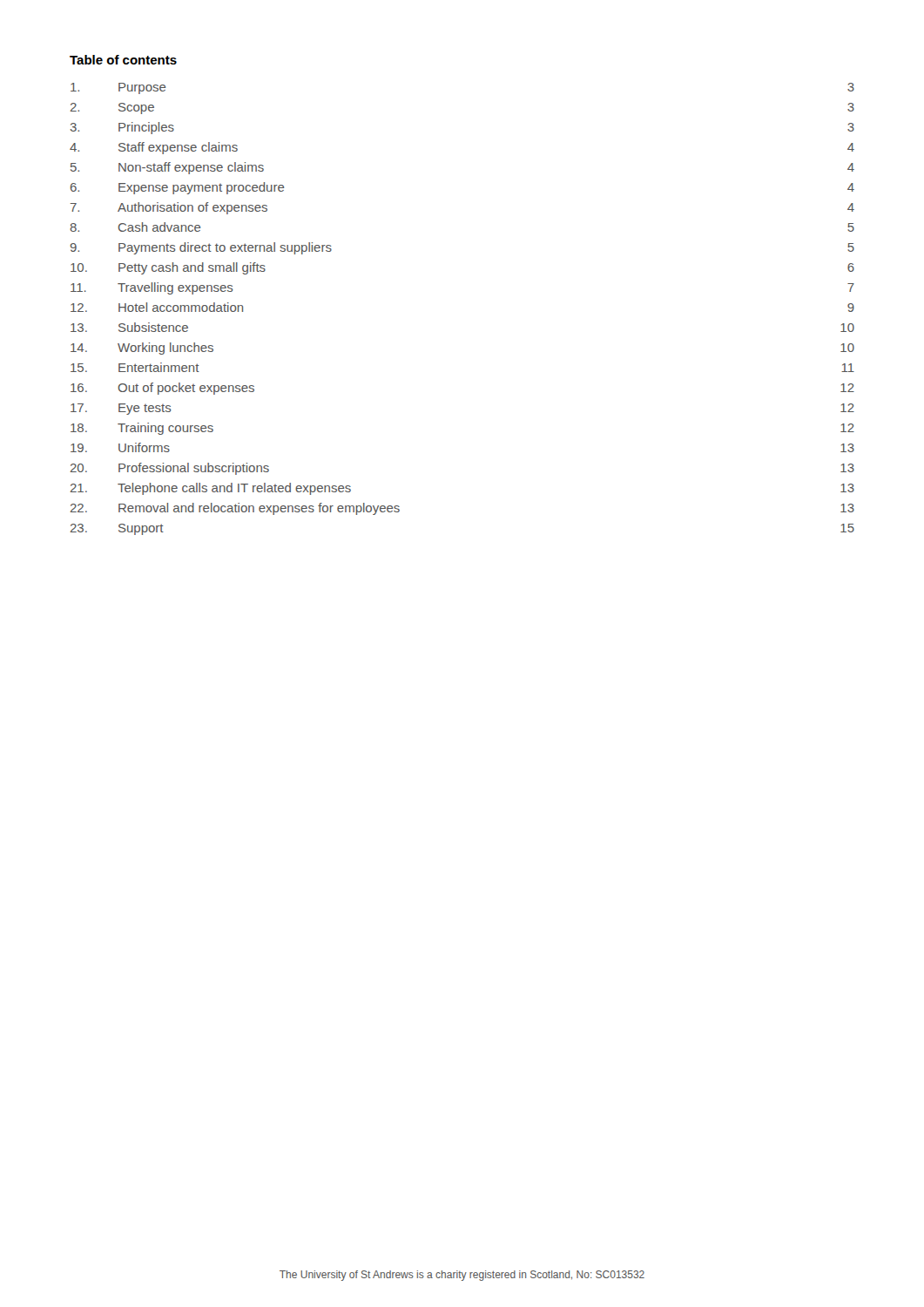This screenshot has height=1307, width=924.
Task: Point to "14. Working lunches 10"
Action: pyautogui.click(x=160, y=348)
